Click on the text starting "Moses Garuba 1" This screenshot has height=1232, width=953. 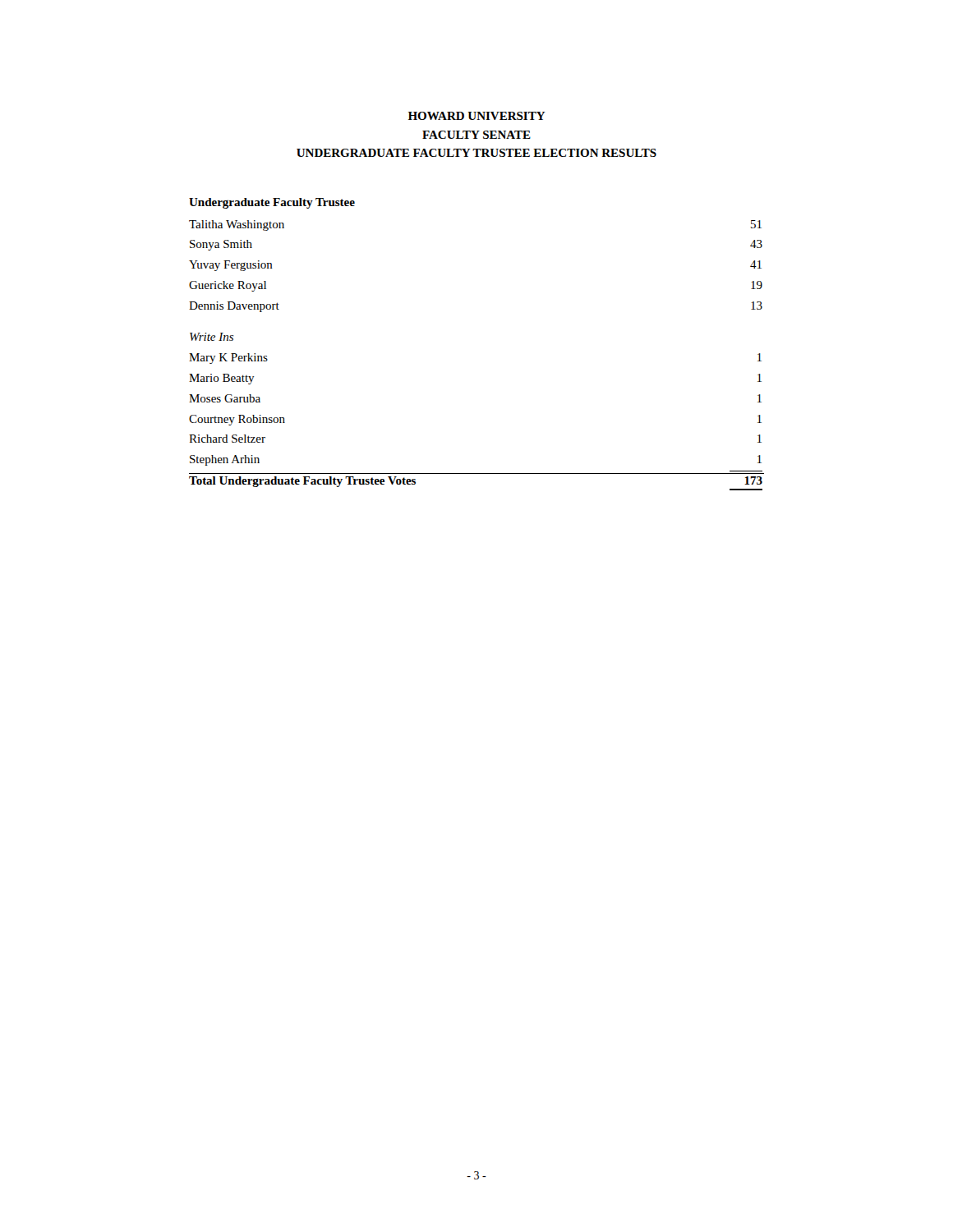(216, 398)
